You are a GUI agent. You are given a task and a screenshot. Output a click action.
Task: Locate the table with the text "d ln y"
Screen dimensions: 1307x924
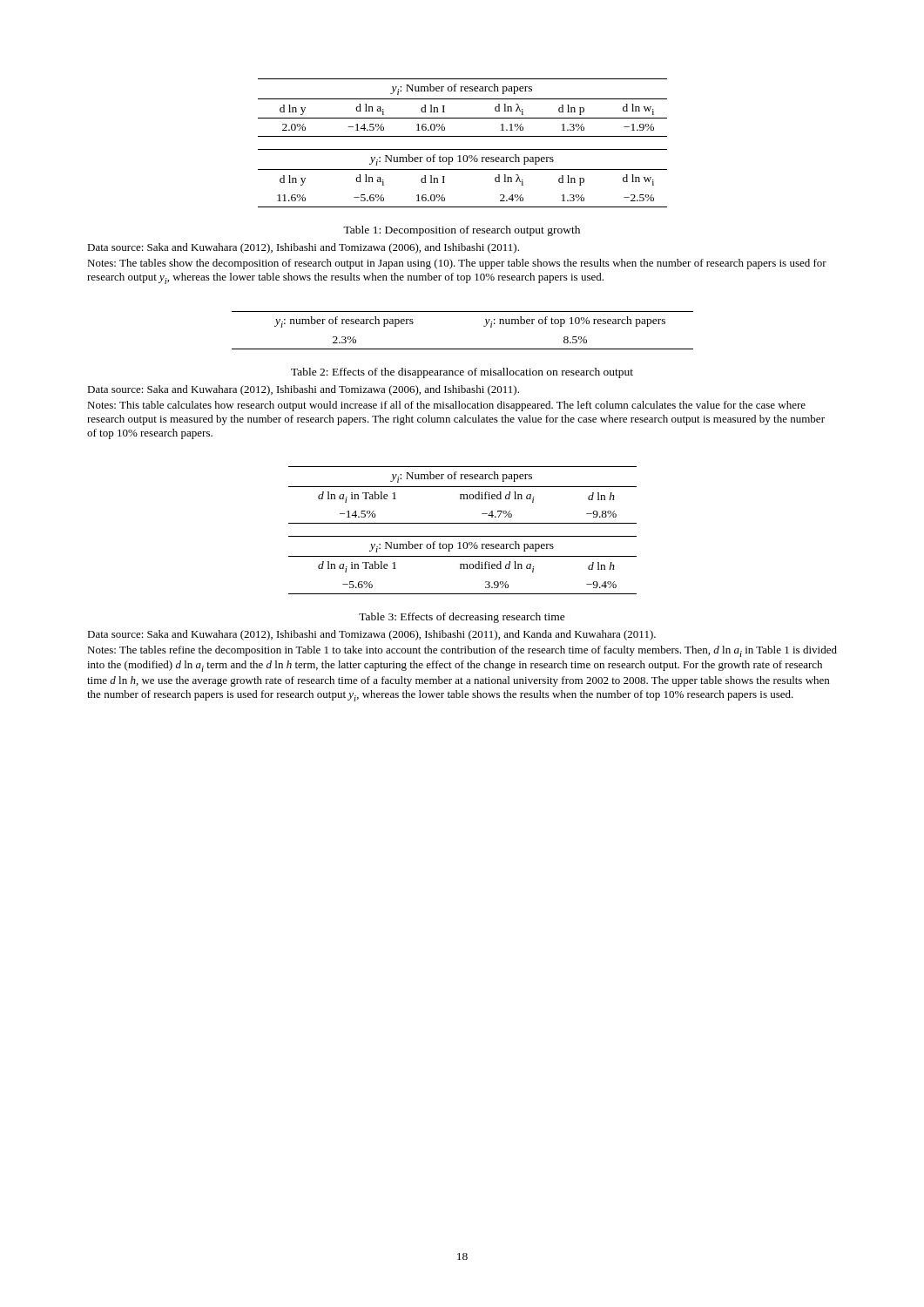tap(462, 143)
